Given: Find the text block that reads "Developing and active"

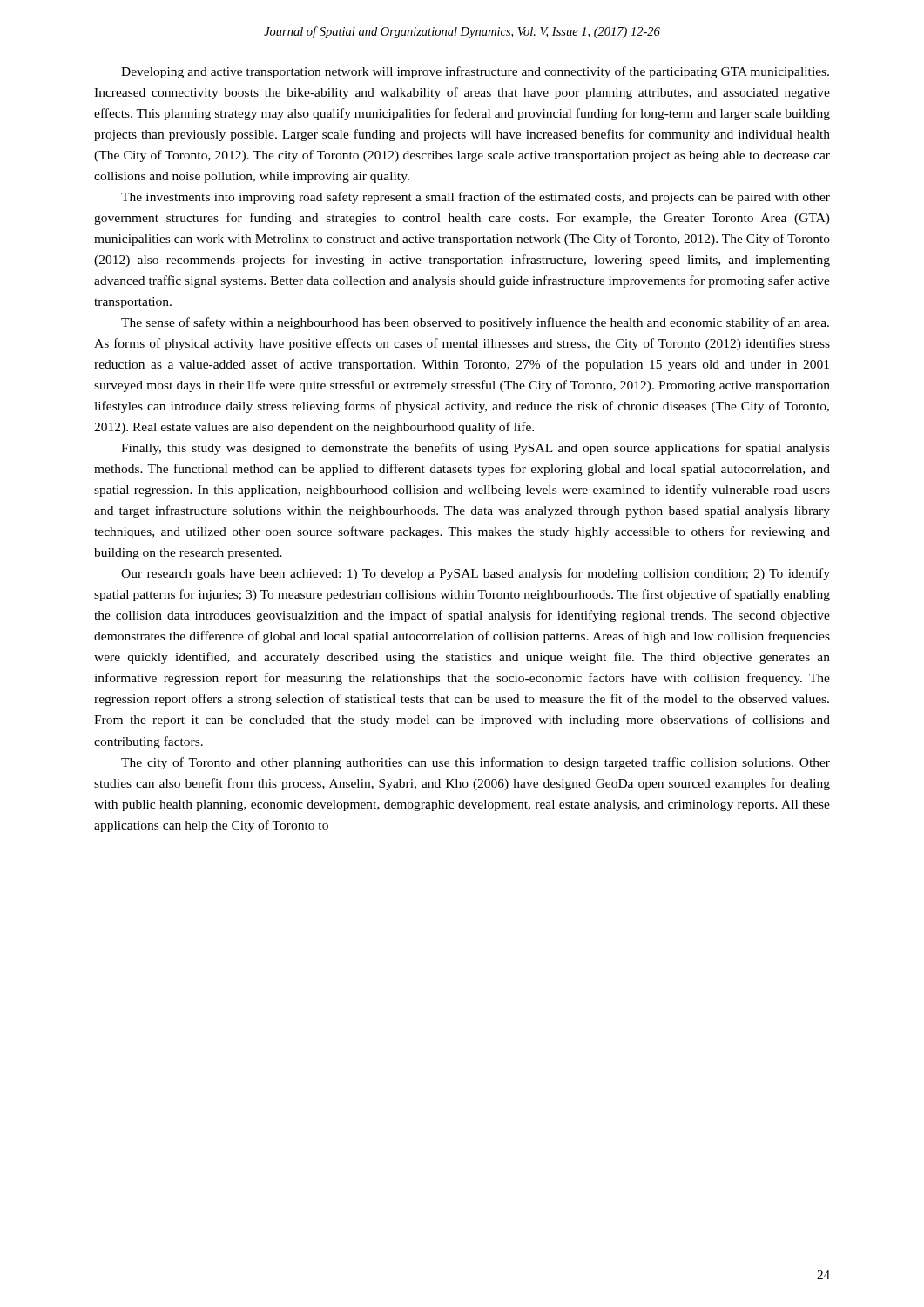Looking at the screenshot, I should click(462, 124).
